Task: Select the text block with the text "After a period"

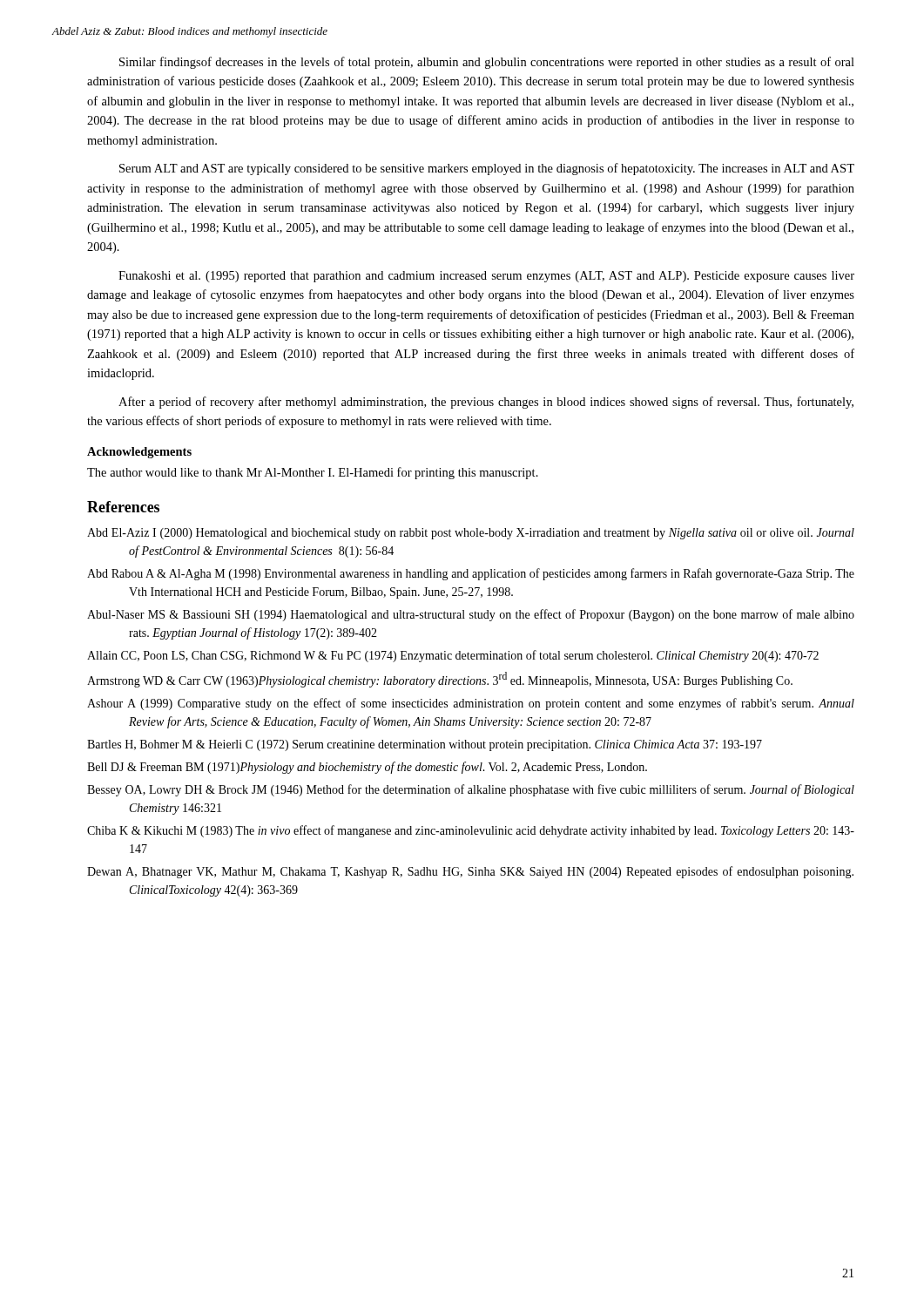Action: pyautogui.click(x=471, y=411)
